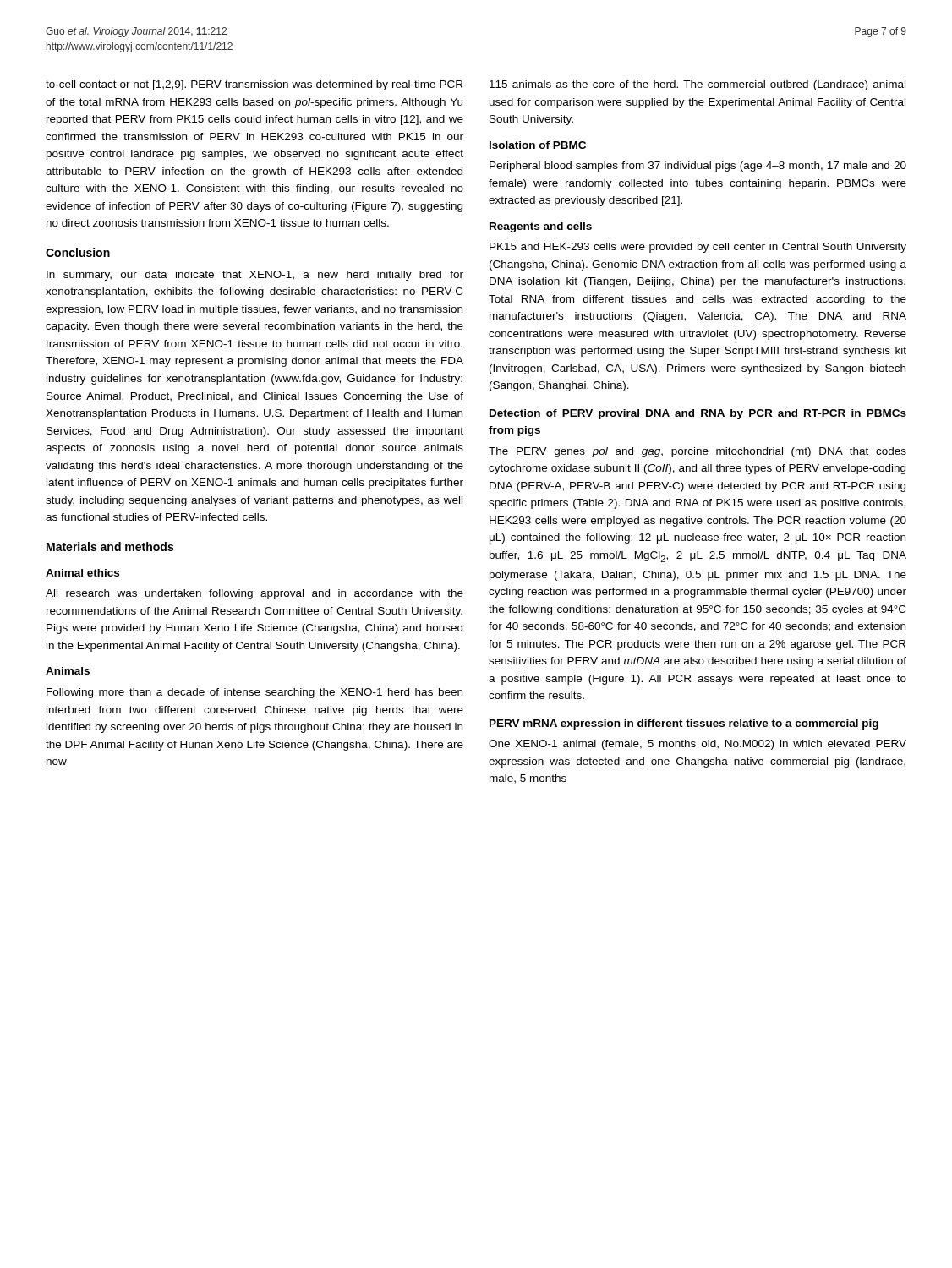Find the text block starting "In summary, our data indicate that"
This screenshot has width=952, height=1268.
tap(255, 396)
